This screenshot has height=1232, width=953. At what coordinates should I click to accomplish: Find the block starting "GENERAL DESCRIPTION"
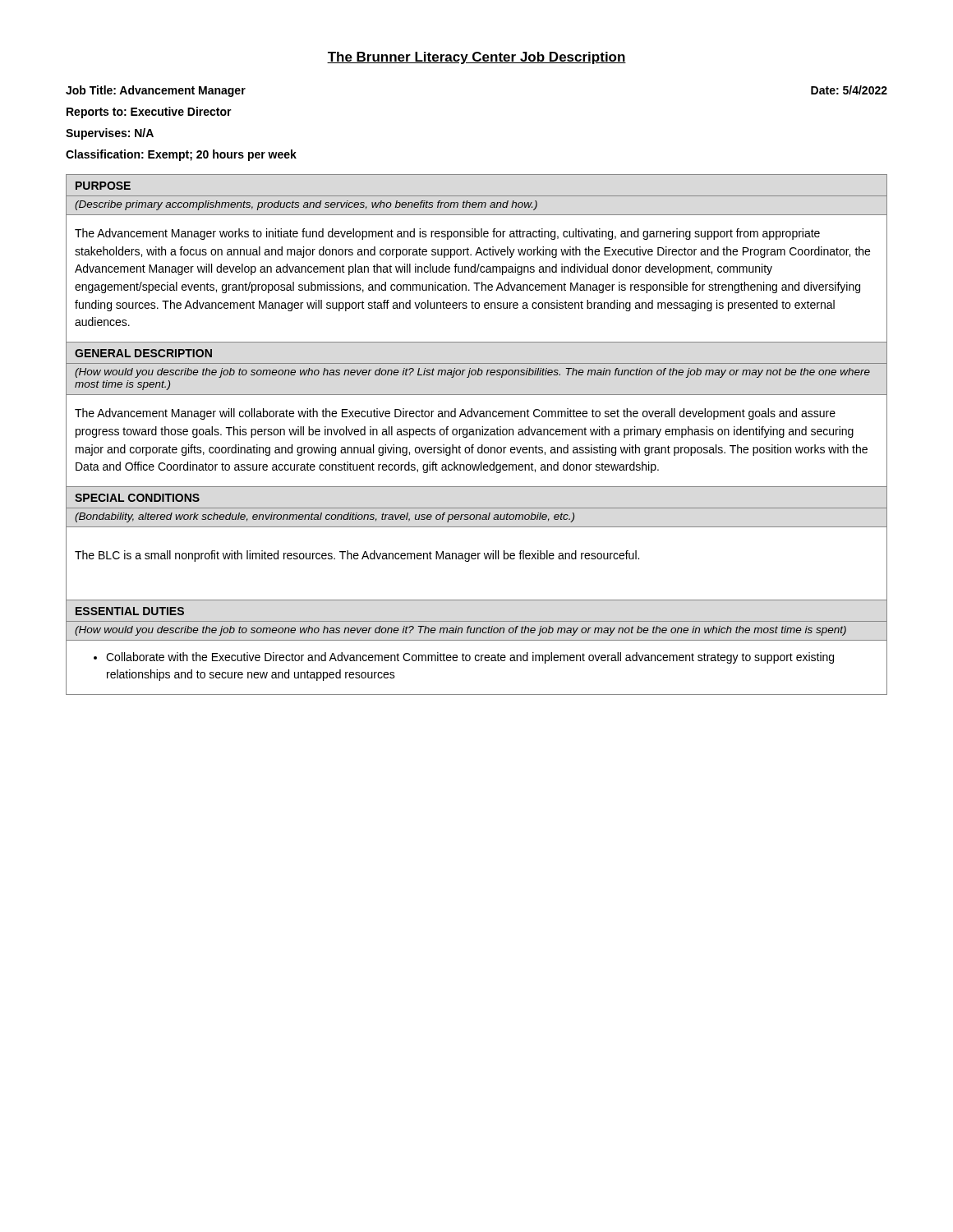pyautogui.click(x=144, y=353)
